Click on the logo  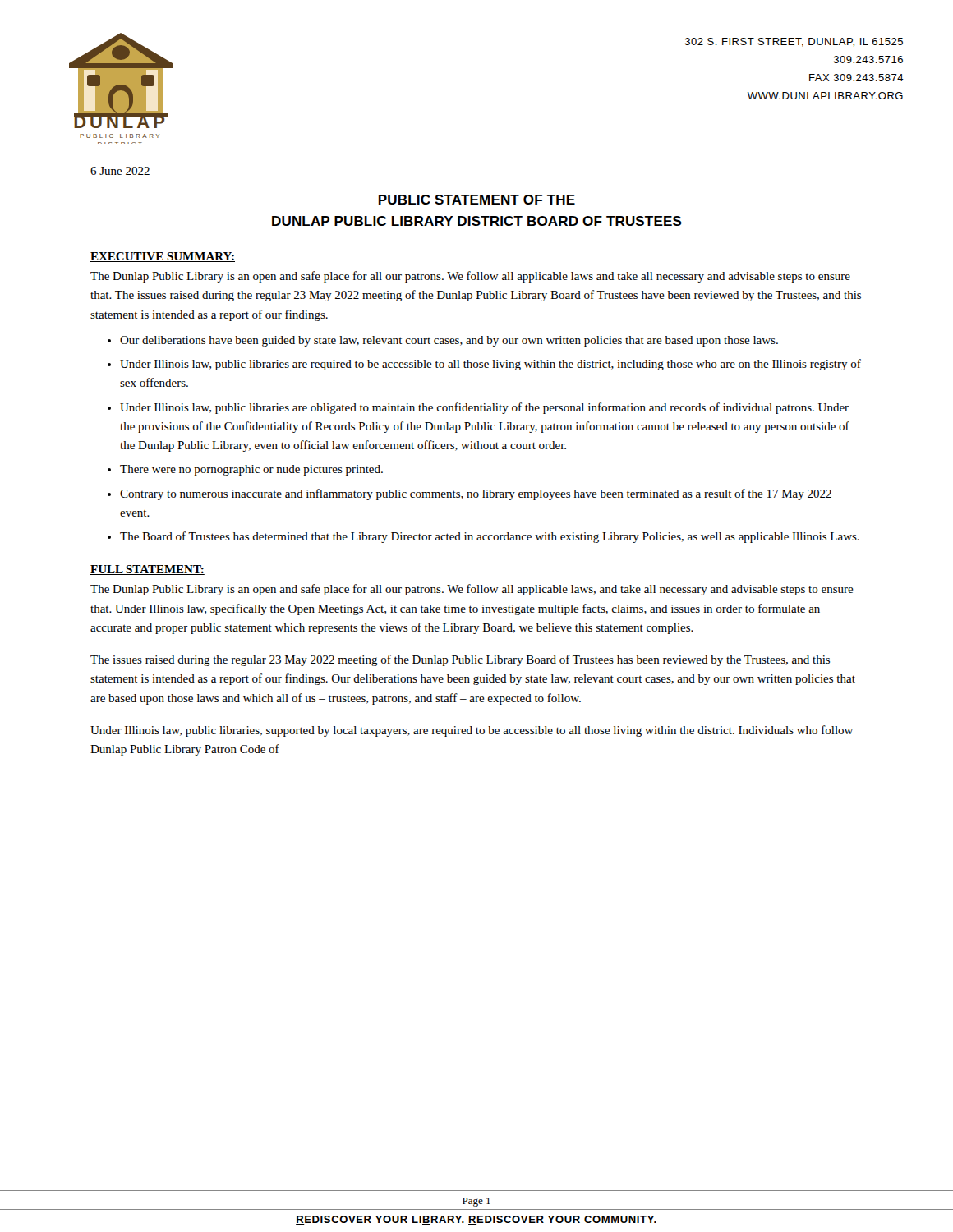click(123, 86)
